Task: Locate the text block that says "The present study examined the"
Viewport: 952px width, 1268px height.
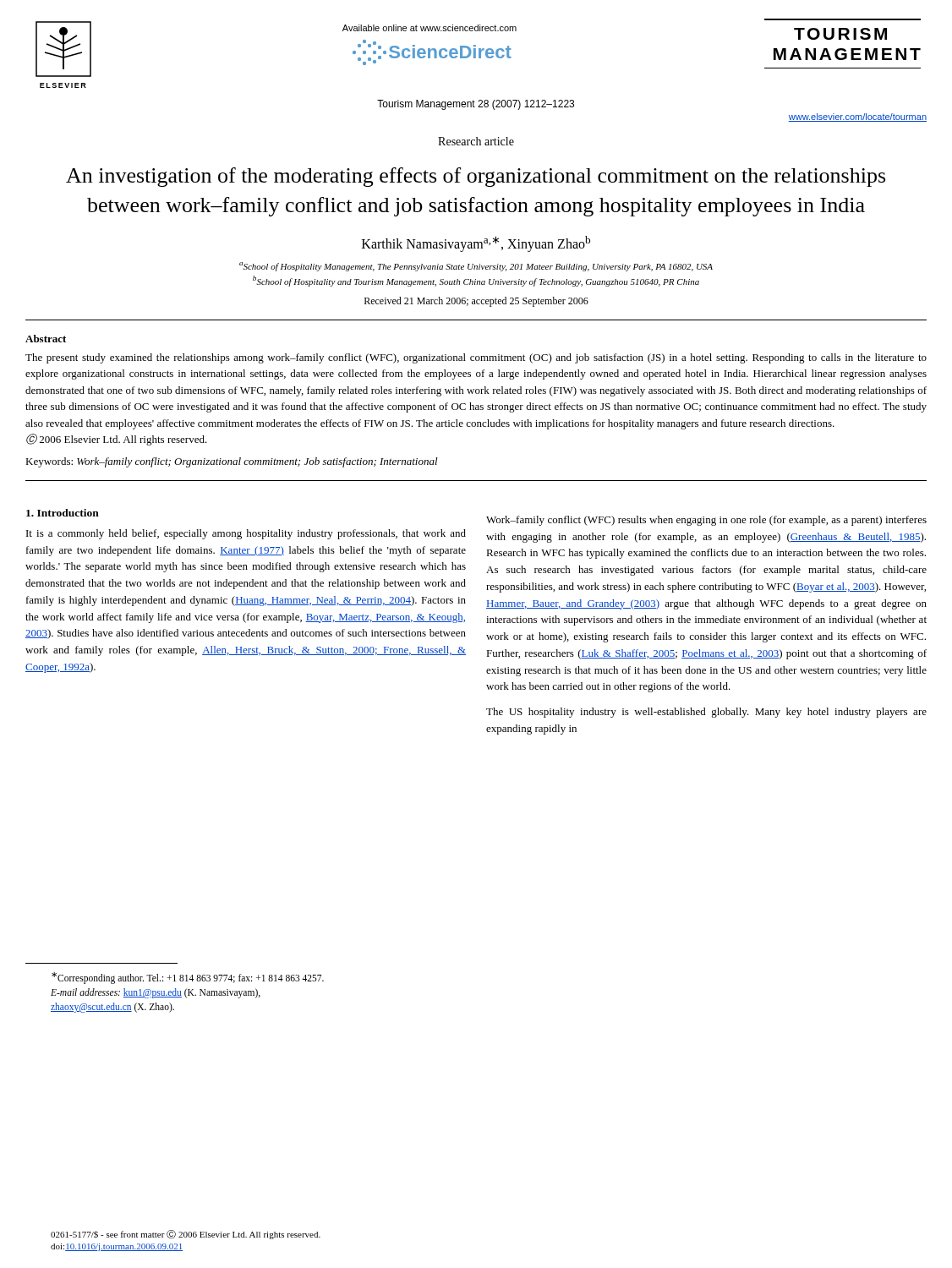Action: pyautogui.click(x=476, y=398)
